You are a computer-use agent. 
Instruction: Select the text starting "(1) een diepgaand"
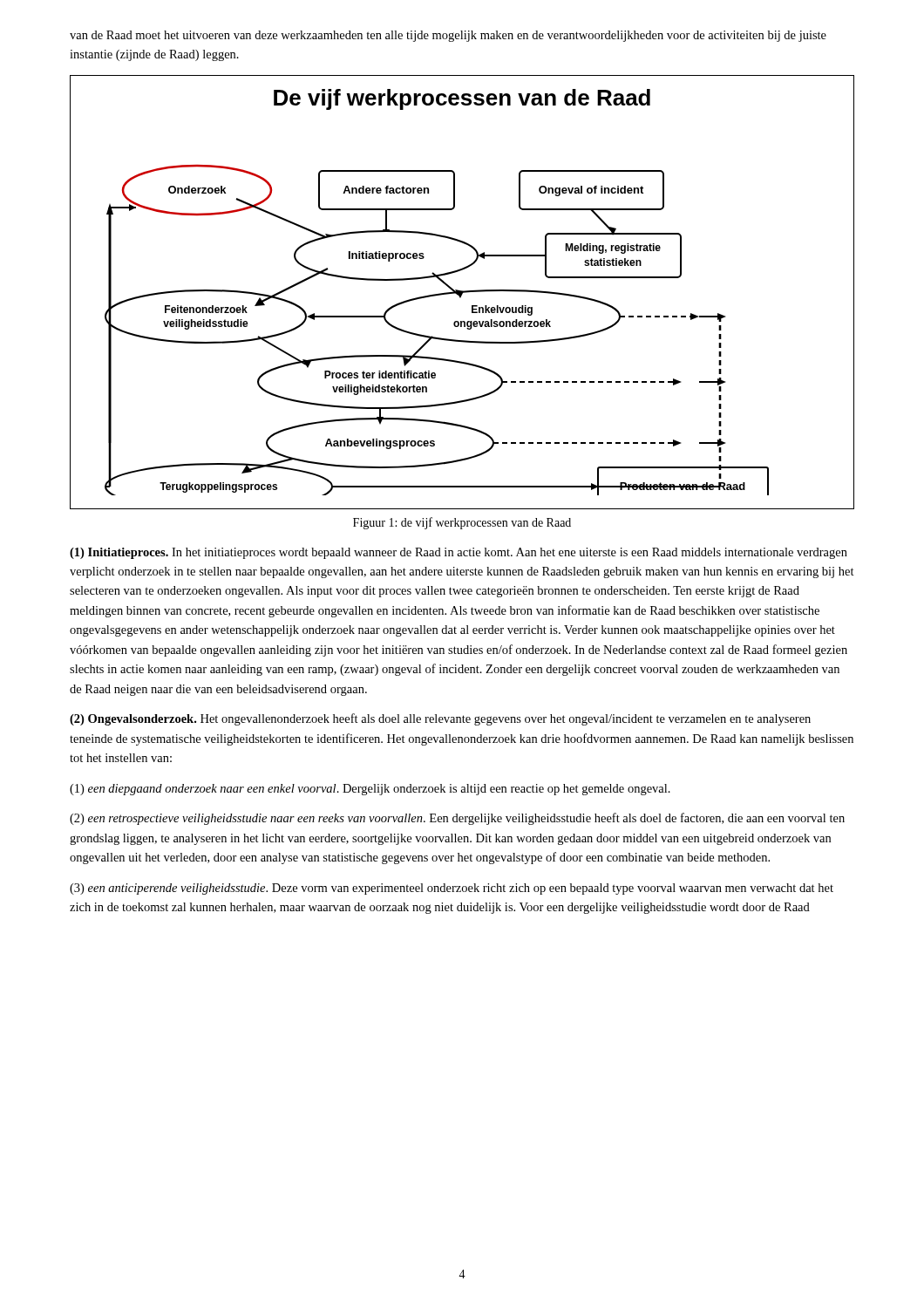[370, 788]
